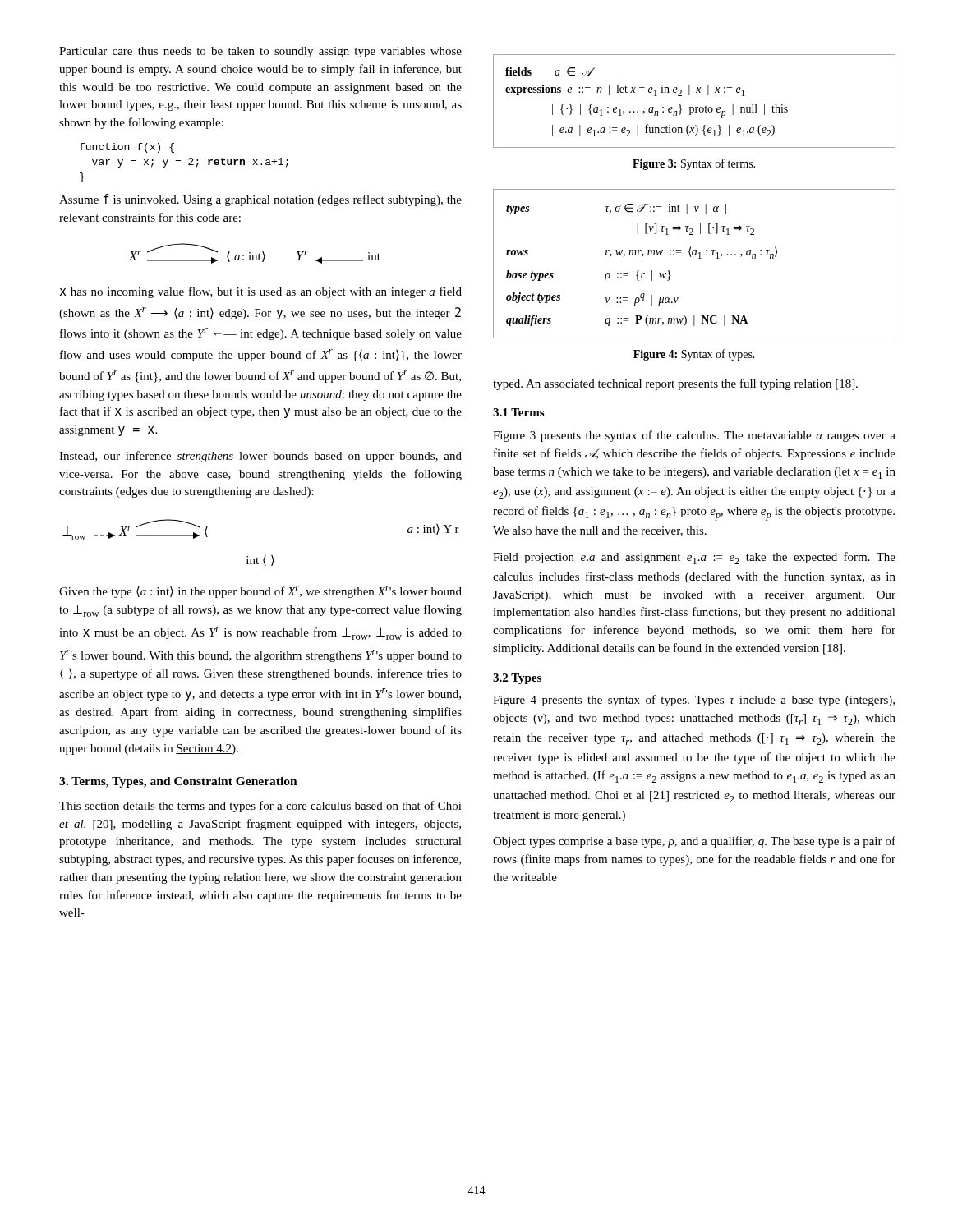Viewport: 953px width, 1232px height.
Task: Find the text block starting "Figure 3 presents"
Action: [694, 542]
